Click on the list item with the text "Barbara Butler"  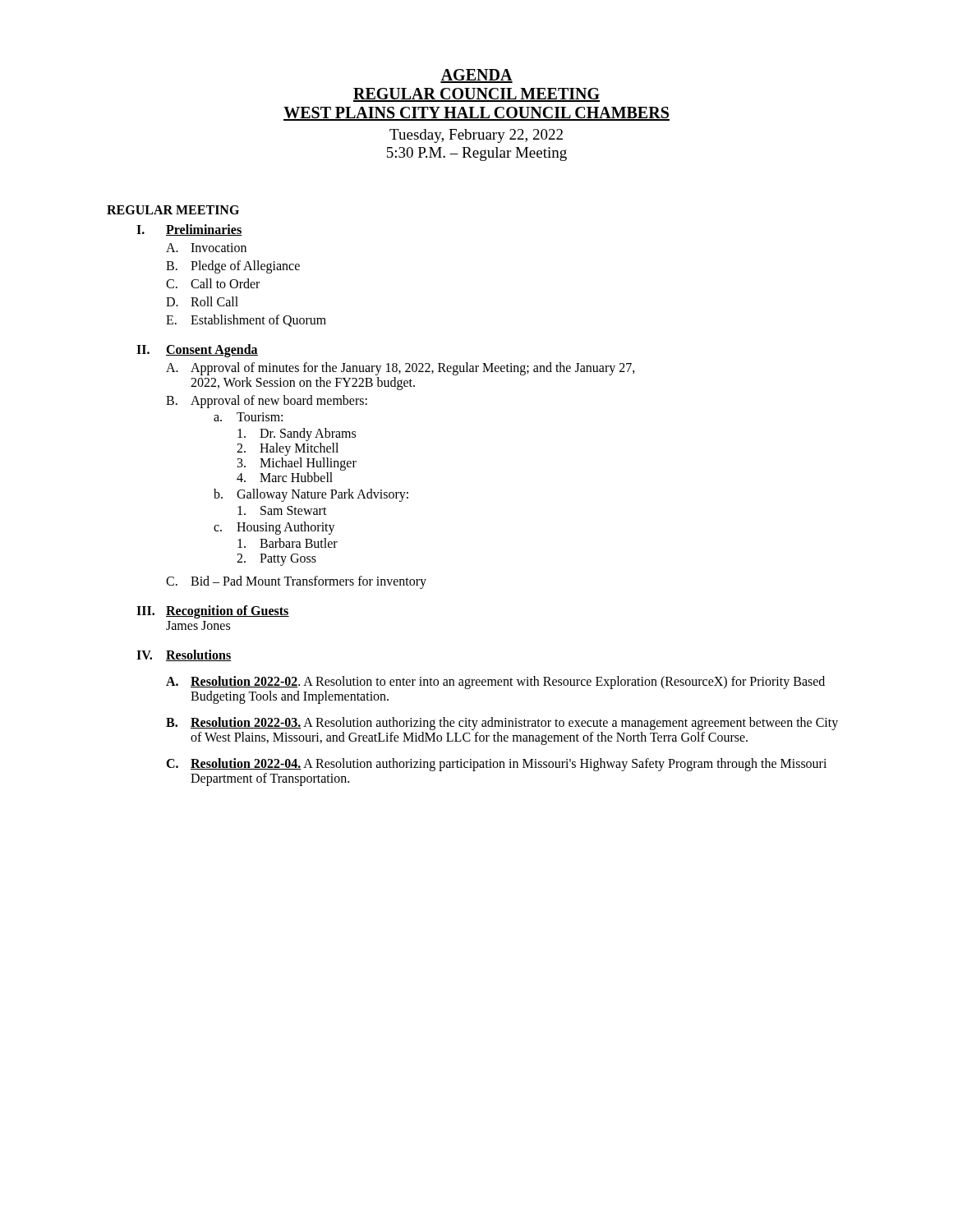coord(287,544)
